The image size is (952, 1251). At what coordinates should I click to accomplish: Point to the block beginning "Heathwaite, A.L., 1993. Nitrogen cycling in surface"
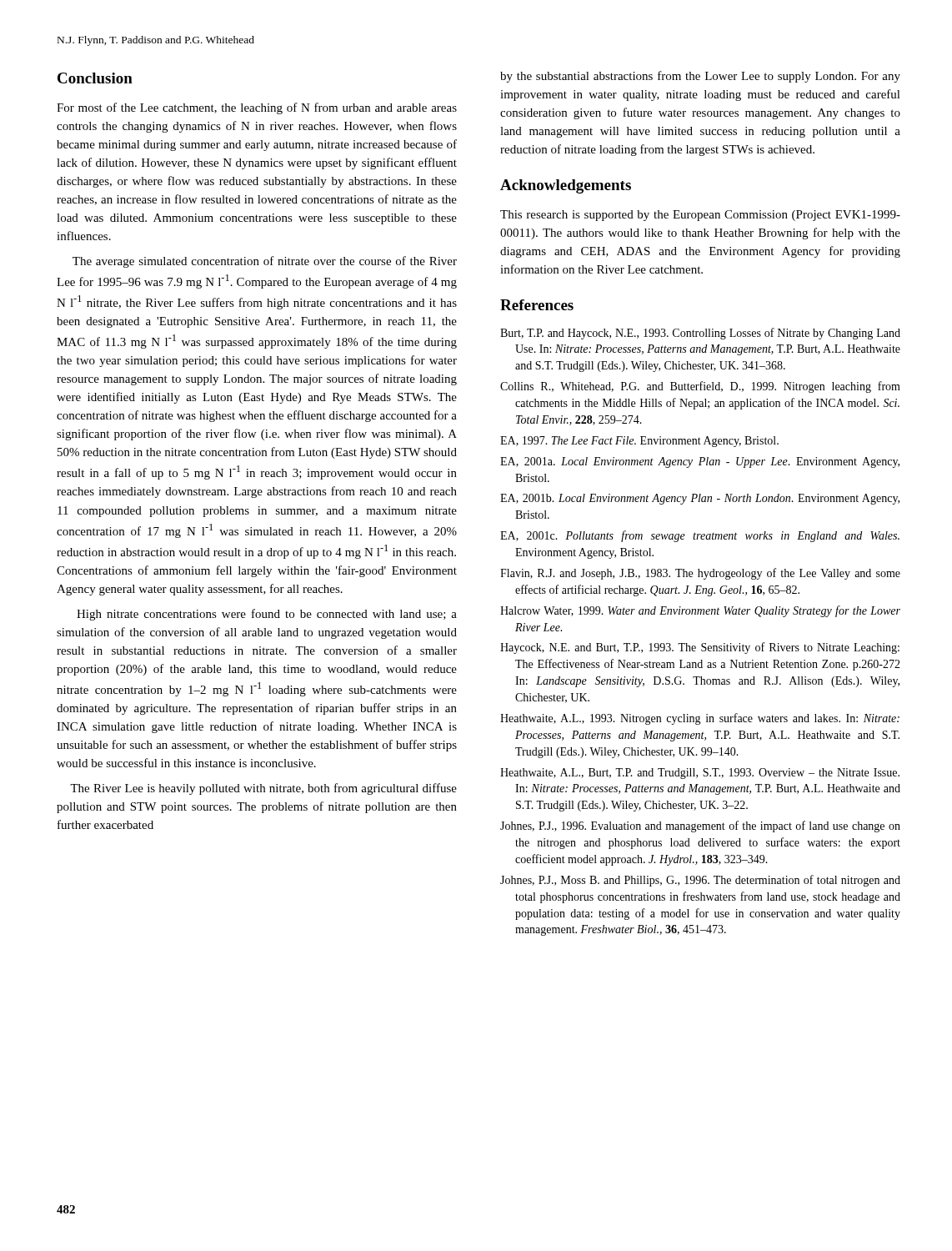coord(700,735)
